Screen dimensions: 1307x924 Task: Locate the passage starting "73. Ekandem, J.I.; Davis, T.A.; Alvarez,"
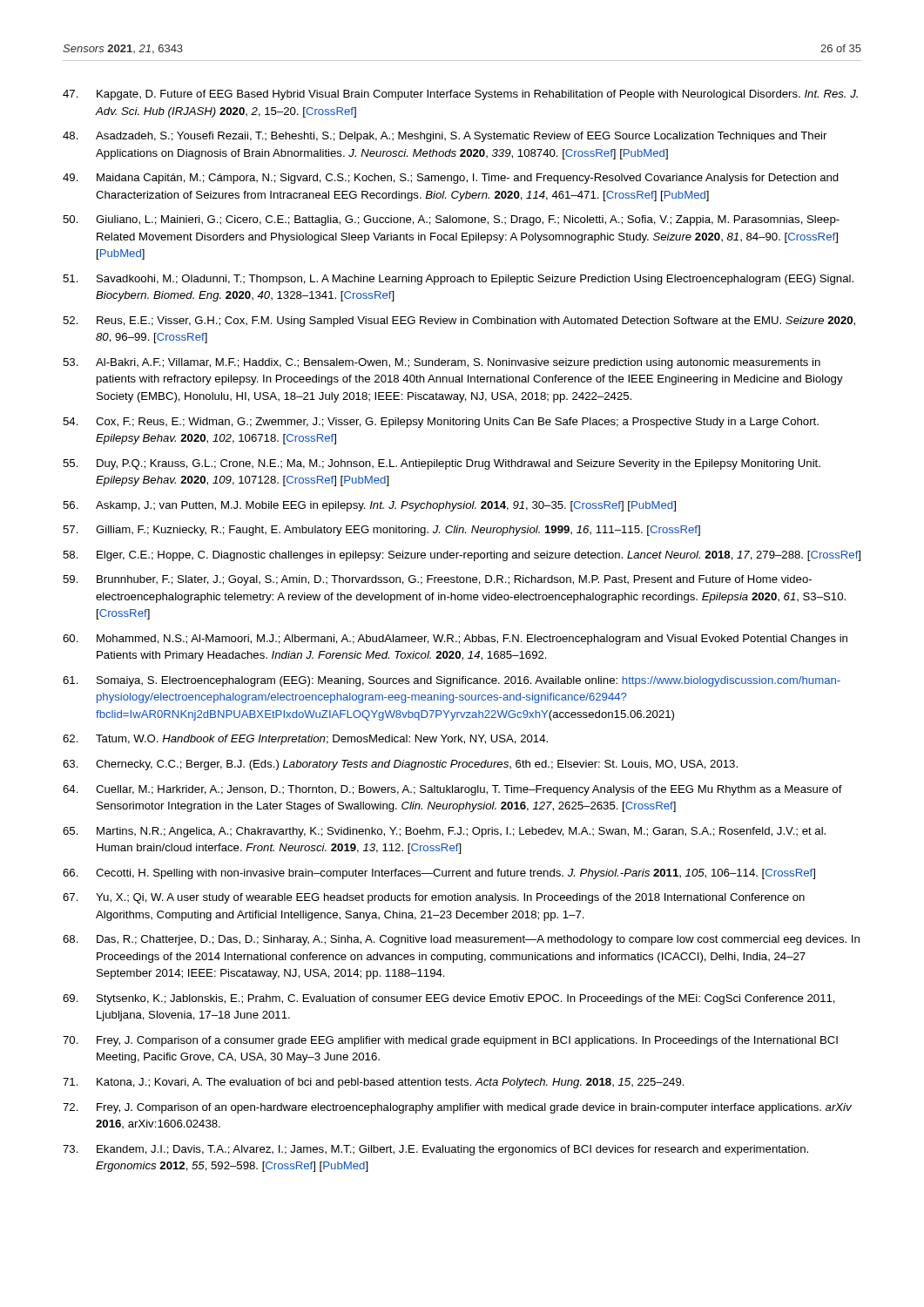click(462, 1157)
